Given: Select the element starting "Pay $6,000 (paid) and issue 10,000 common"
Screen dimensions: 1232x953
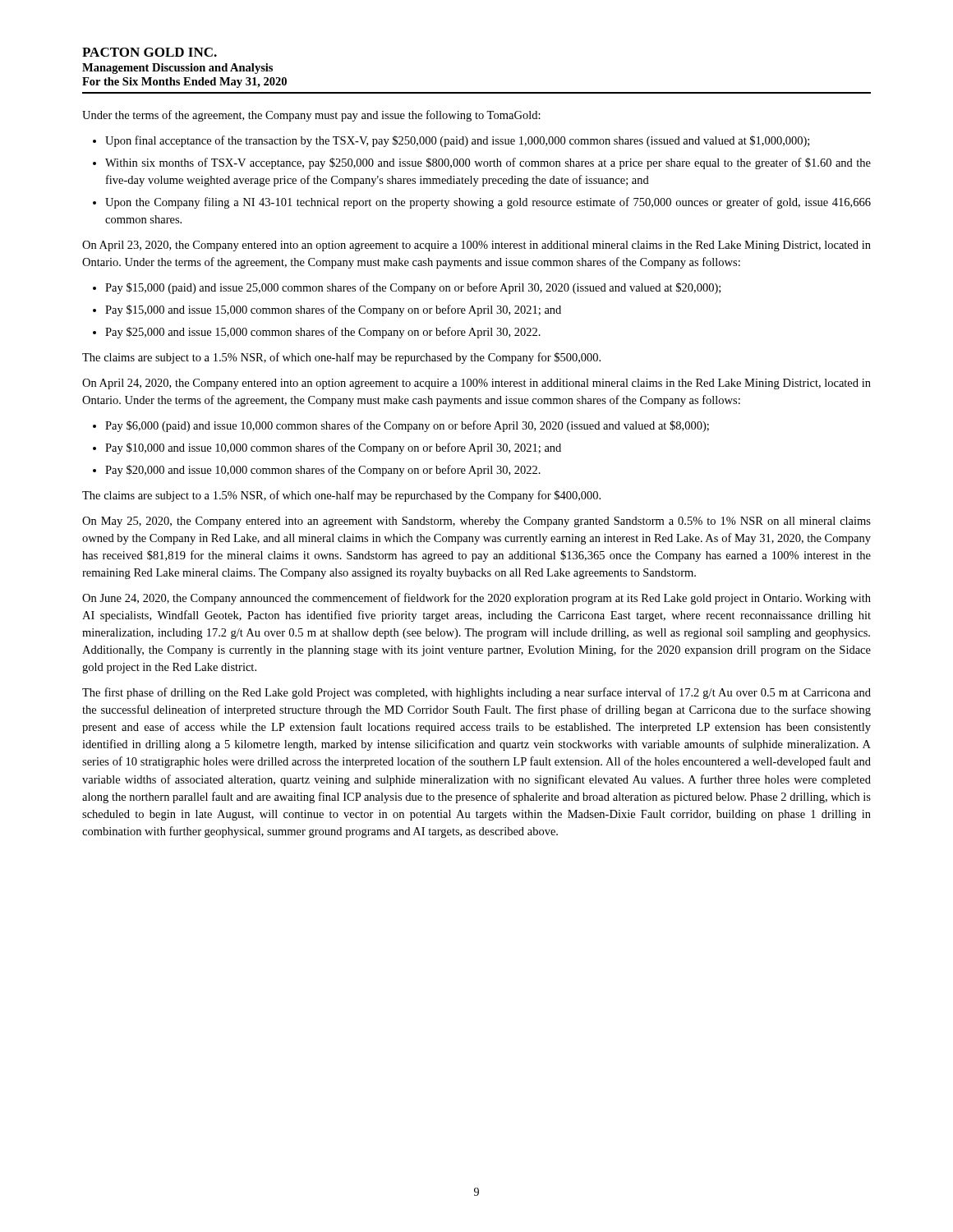Looking at the screenshot, I should pyautogui.click(x=407, y=426).
